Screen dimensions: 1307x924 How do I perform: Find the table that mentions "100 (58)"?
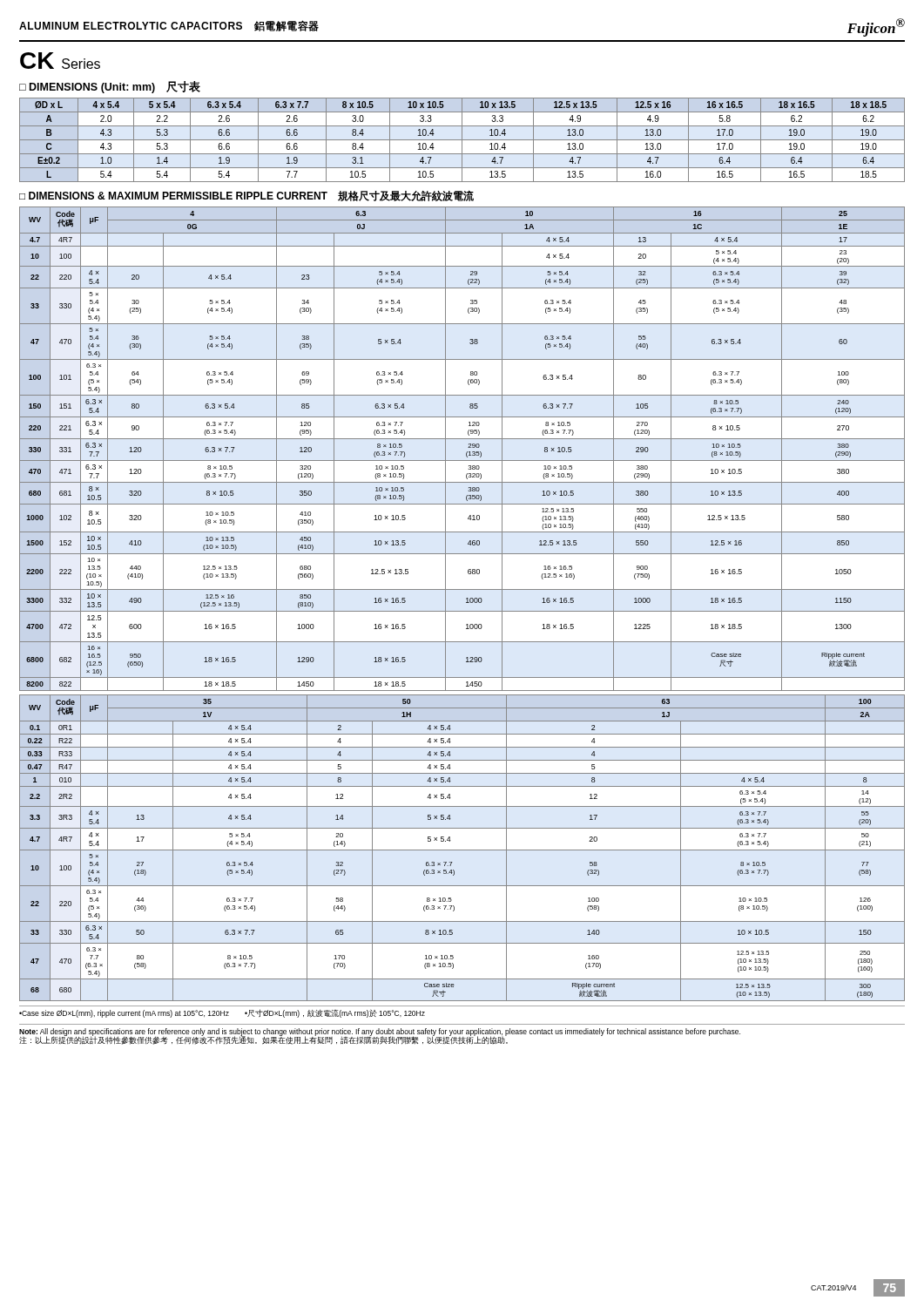click(x=462, y=848)
